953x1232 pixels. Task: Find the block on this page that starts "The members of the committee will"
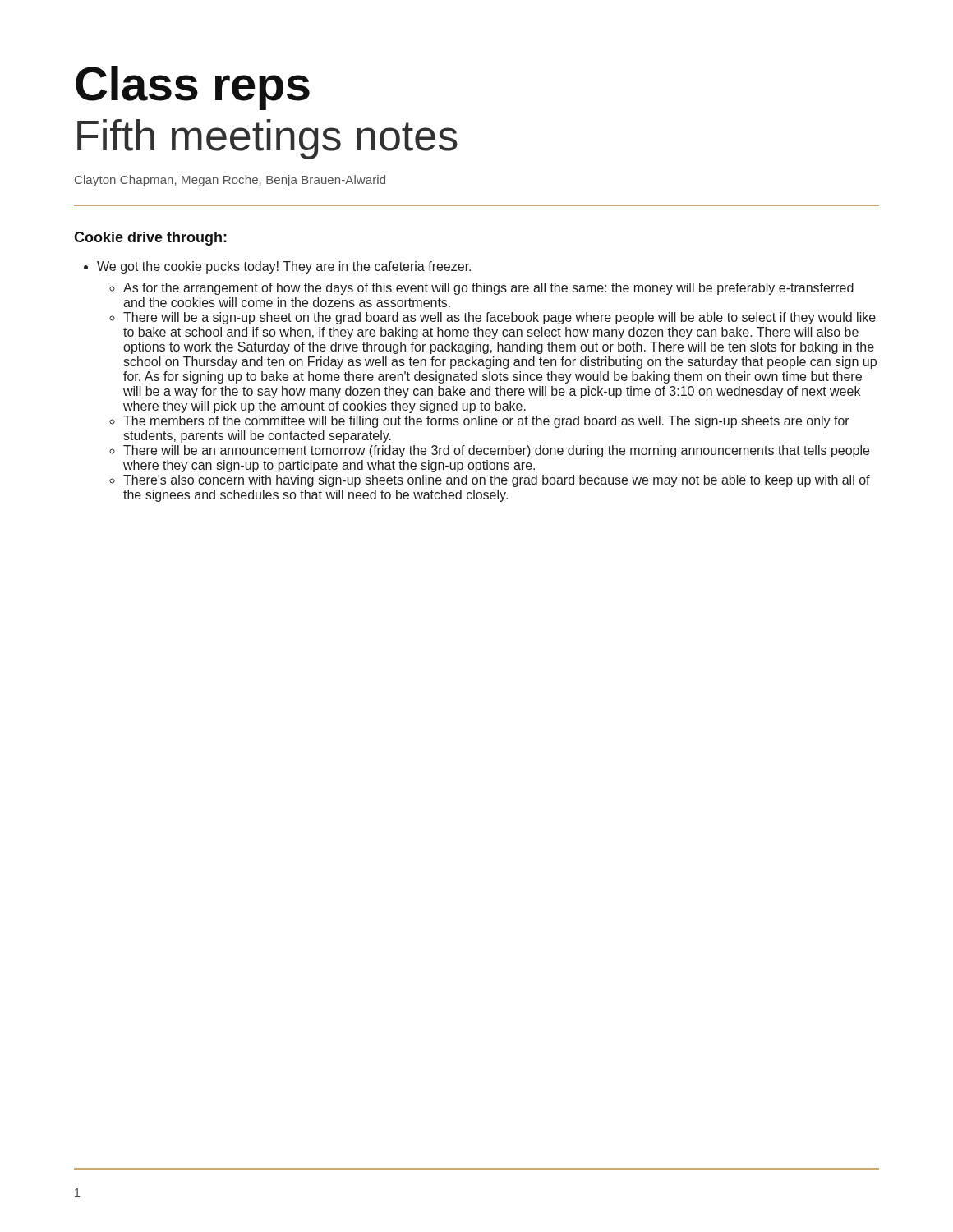(501, 429)
